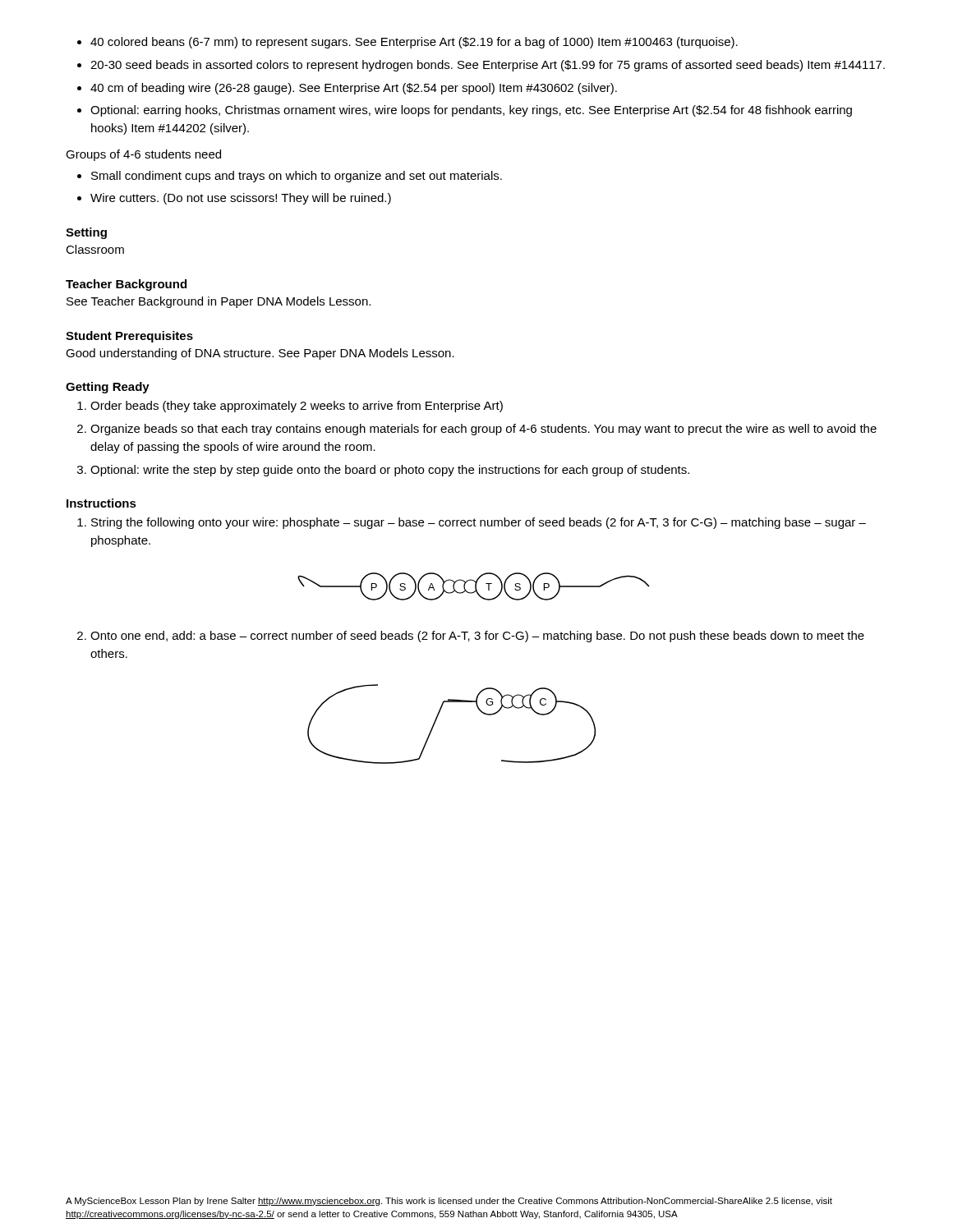Find "Getting Ready" on this page
The image size is (953, 1232).
coord(107,387)
